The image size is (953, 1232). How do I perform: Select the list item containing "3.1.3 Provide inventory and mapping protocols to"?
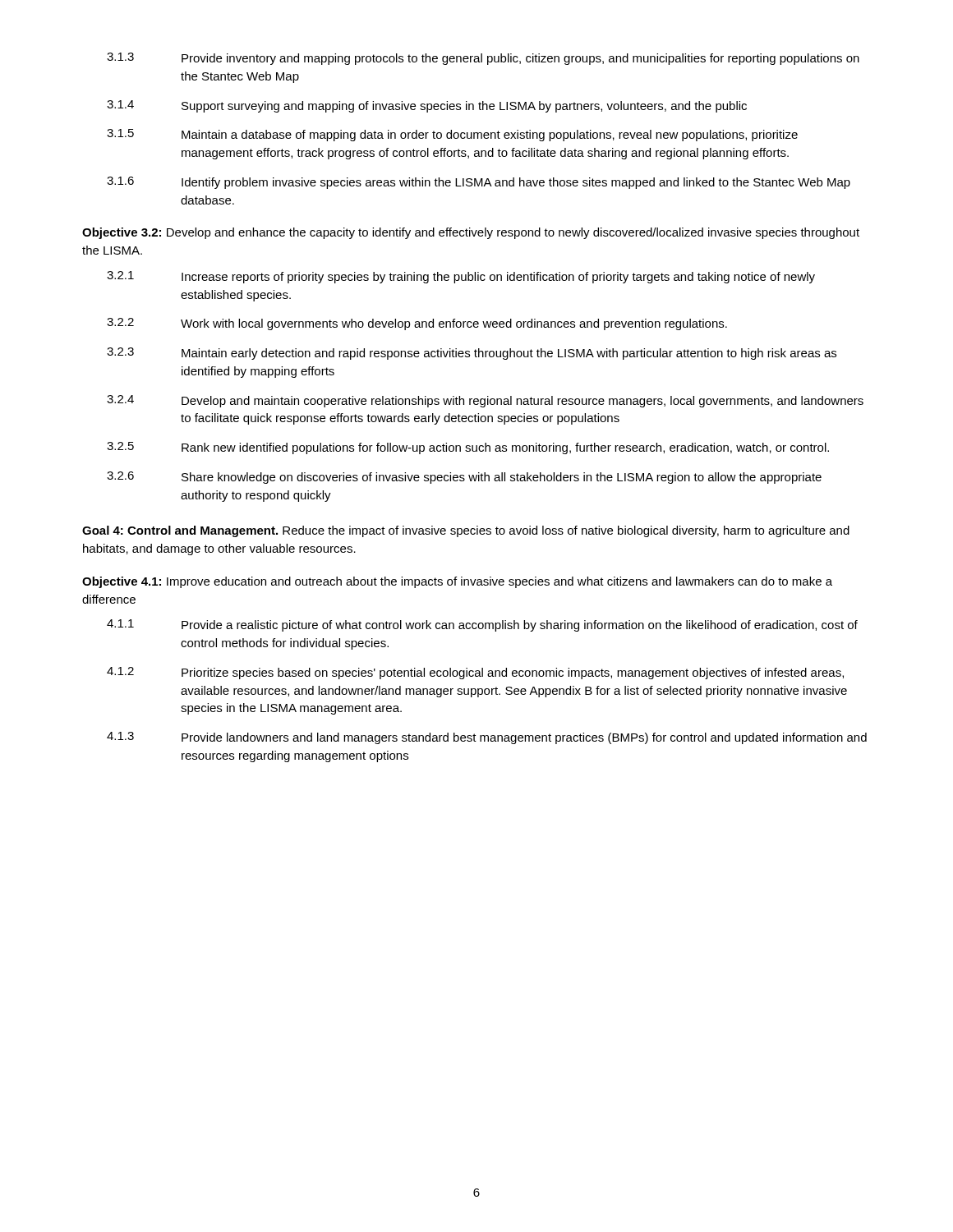tap(476, 67)
